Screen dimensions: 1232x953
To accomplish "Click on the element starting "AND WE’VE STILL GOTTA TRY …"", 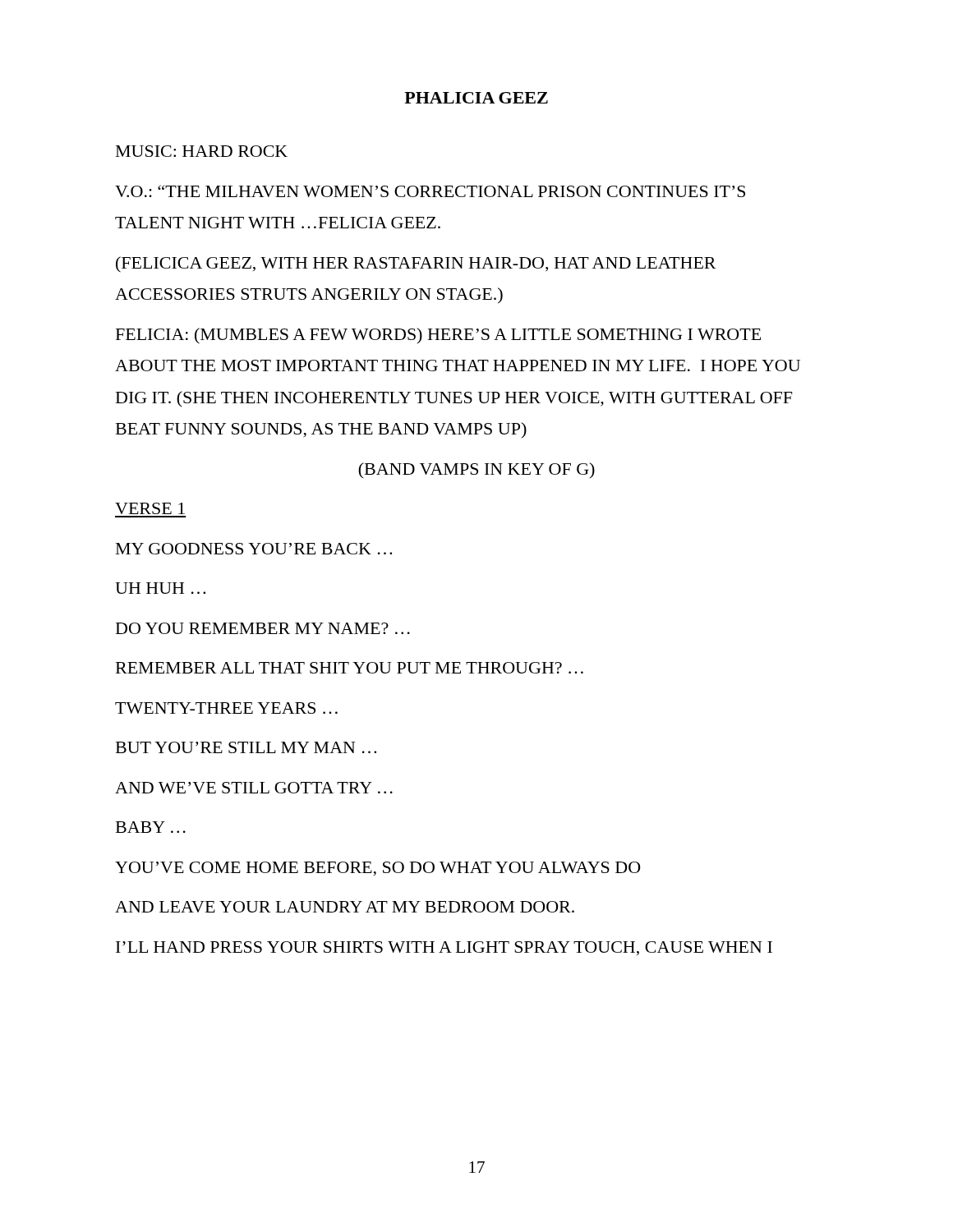I will (255, 787).
